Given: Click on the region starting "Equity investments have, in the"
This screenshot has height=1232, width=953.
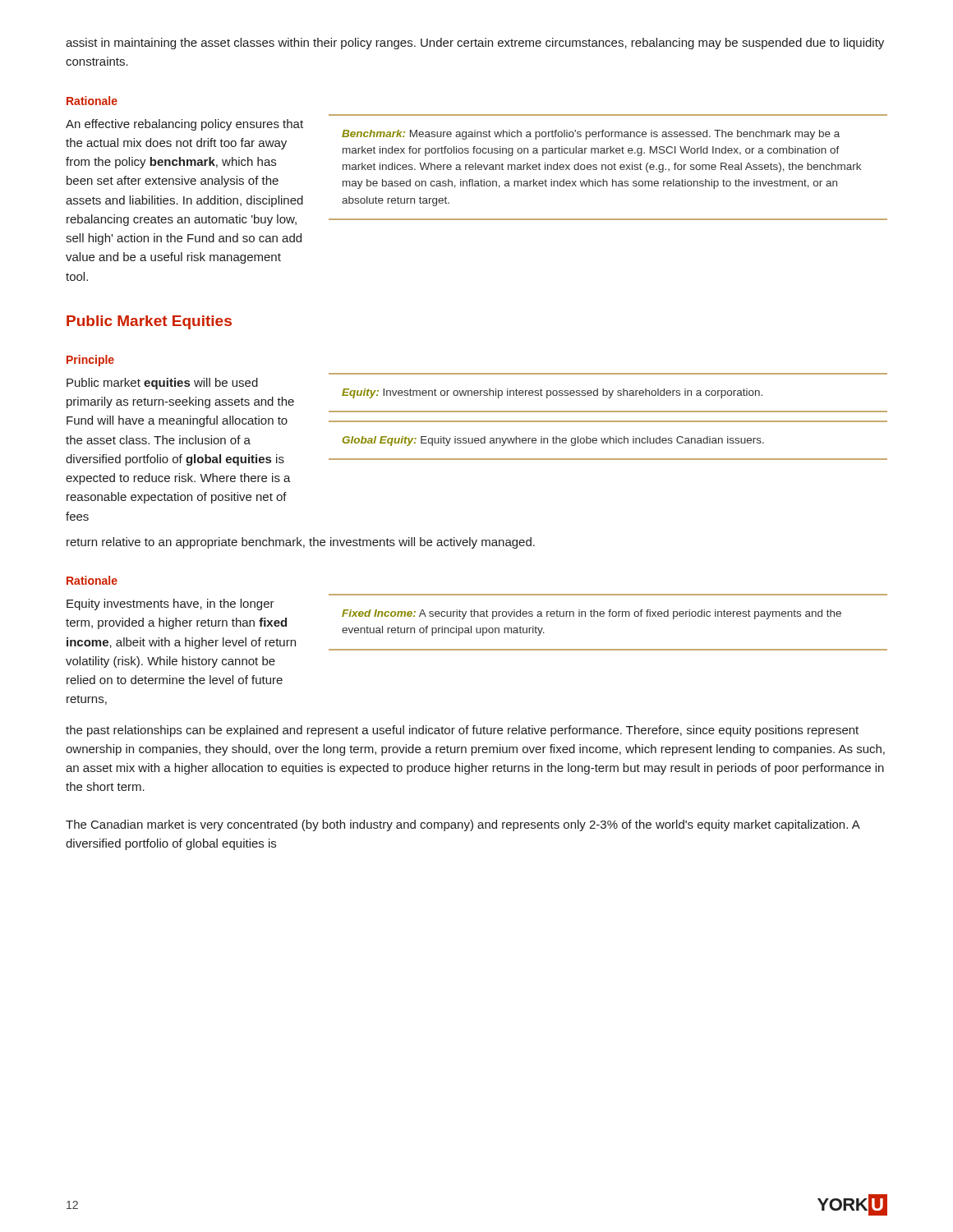Looking at the screenshot, I should tap(185, 651).
